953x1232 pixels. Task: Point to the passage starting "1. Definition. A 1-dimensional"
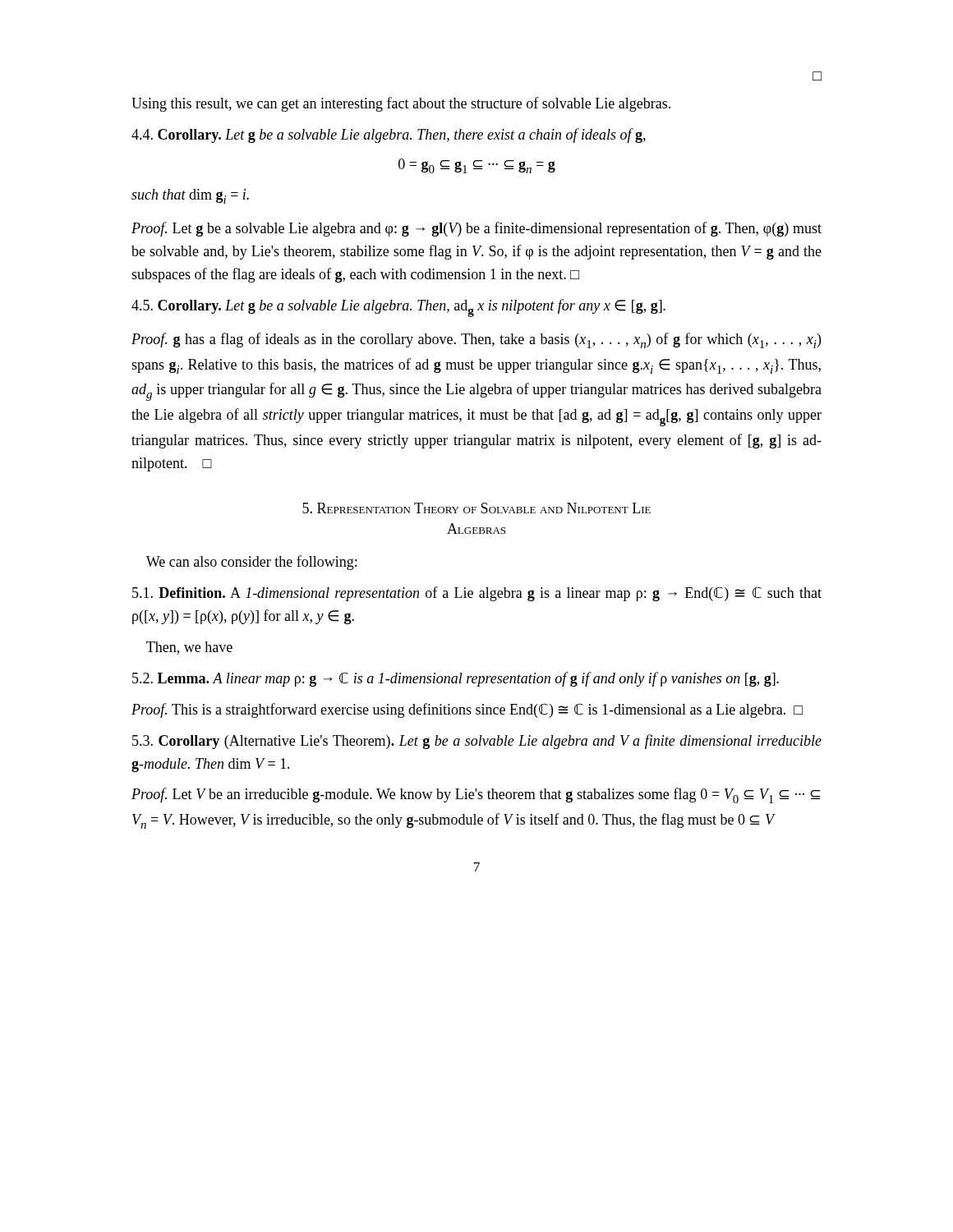pos(476,605)
